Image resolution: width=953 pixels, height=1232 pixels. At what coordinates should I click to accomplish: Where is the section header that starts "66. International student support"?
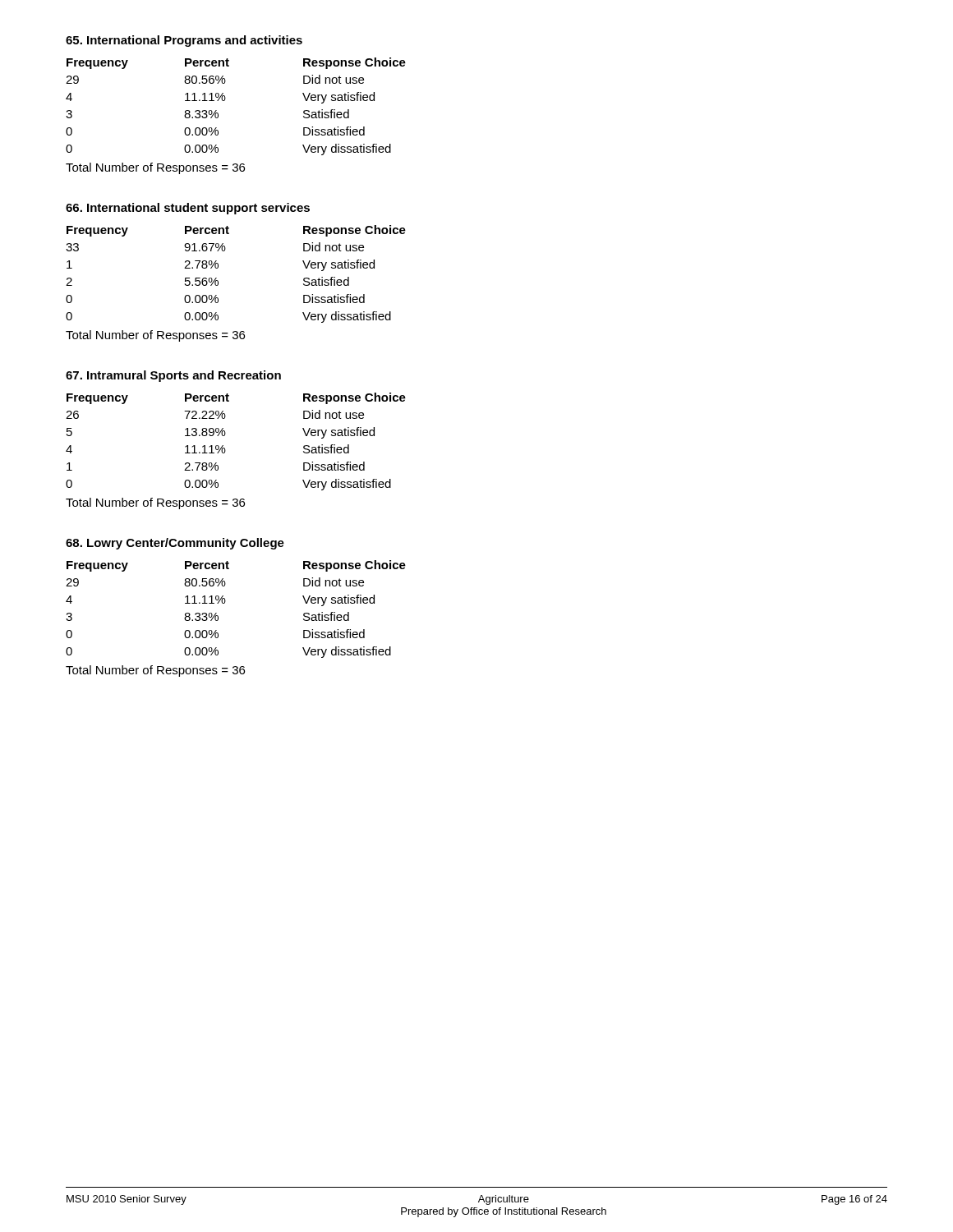(x=188, y=207)
